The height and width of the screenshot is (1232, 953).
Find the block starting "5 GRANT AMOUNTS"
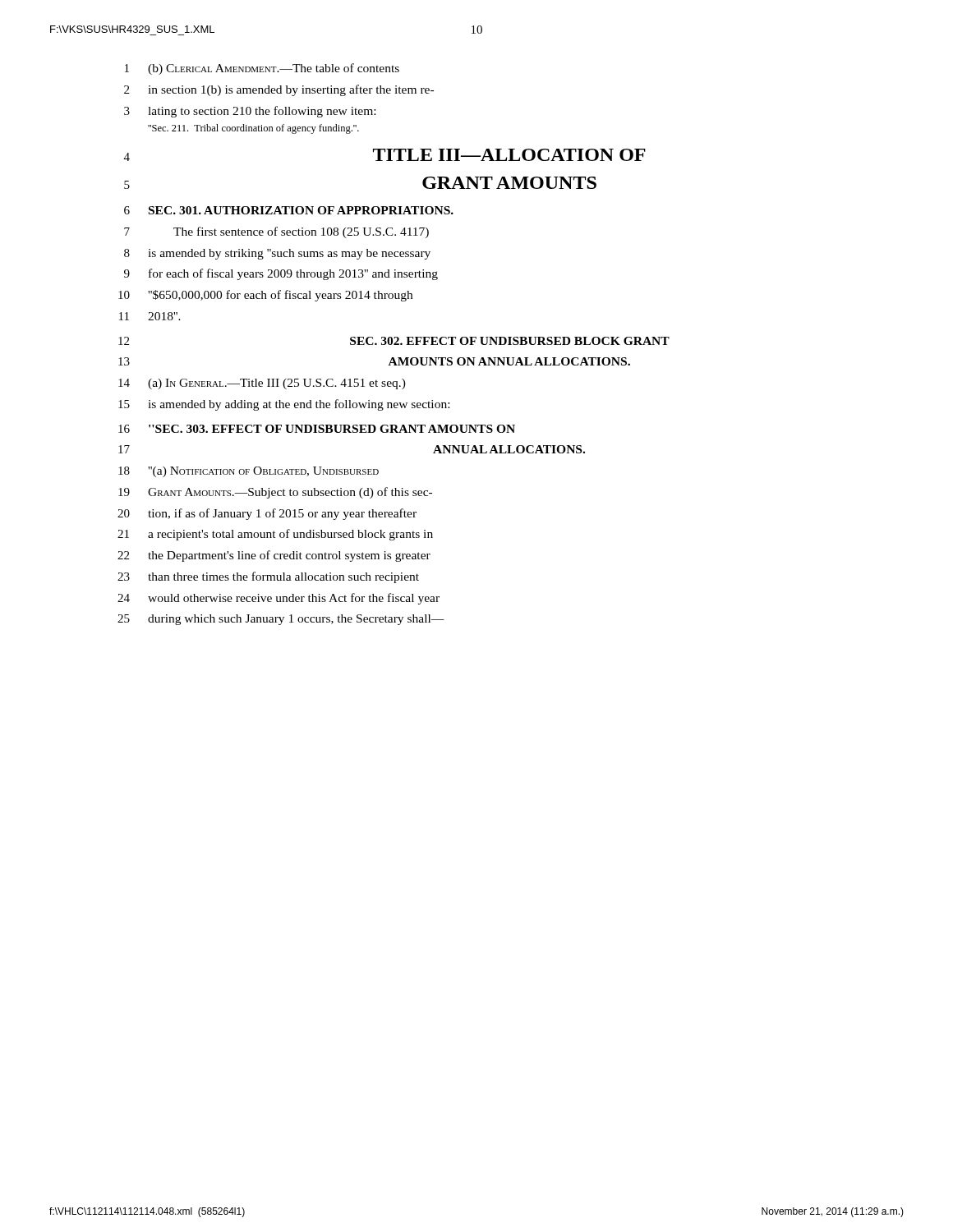point(485,183)
